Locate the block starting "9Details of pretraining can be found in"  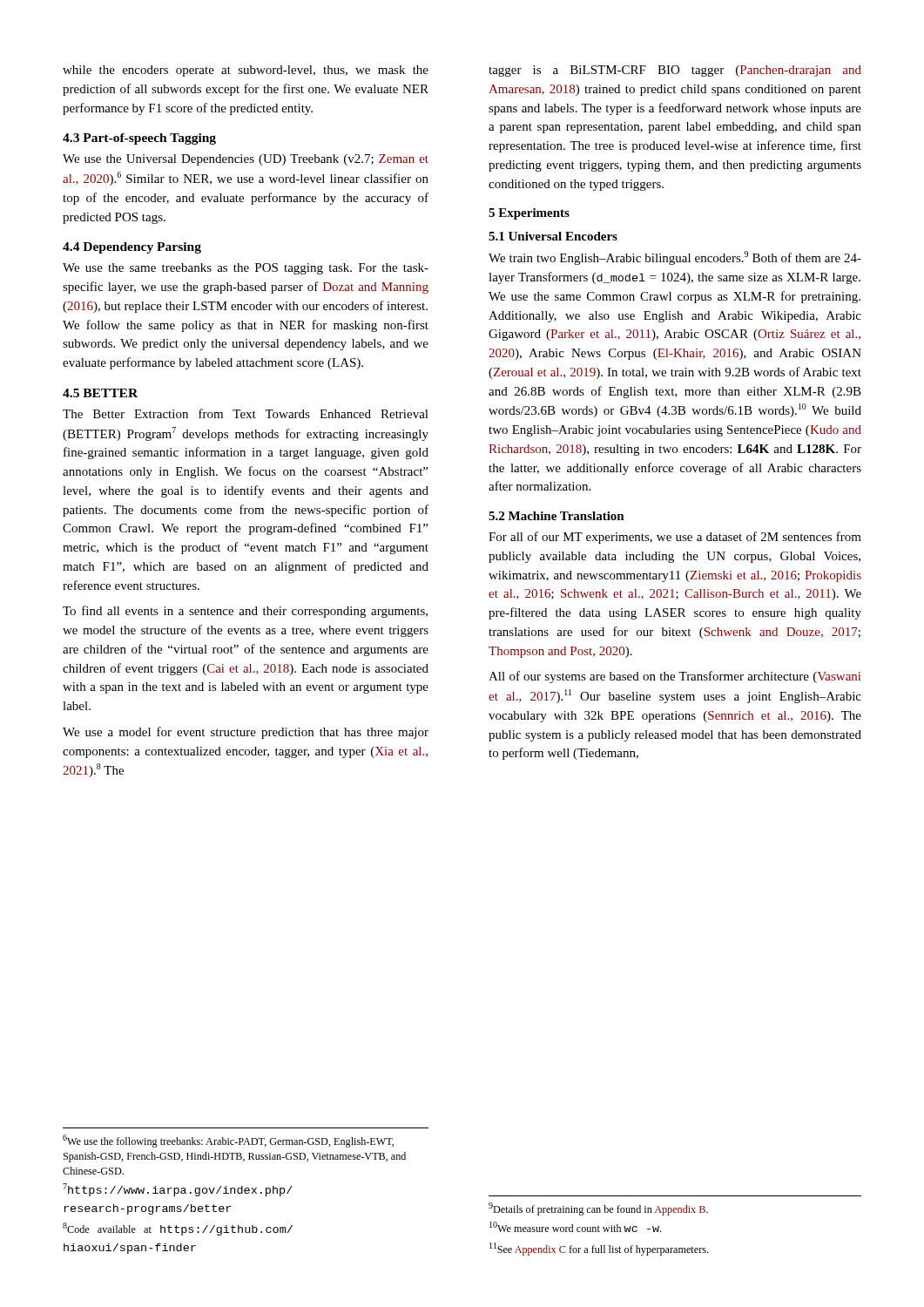coord(598,1209)
